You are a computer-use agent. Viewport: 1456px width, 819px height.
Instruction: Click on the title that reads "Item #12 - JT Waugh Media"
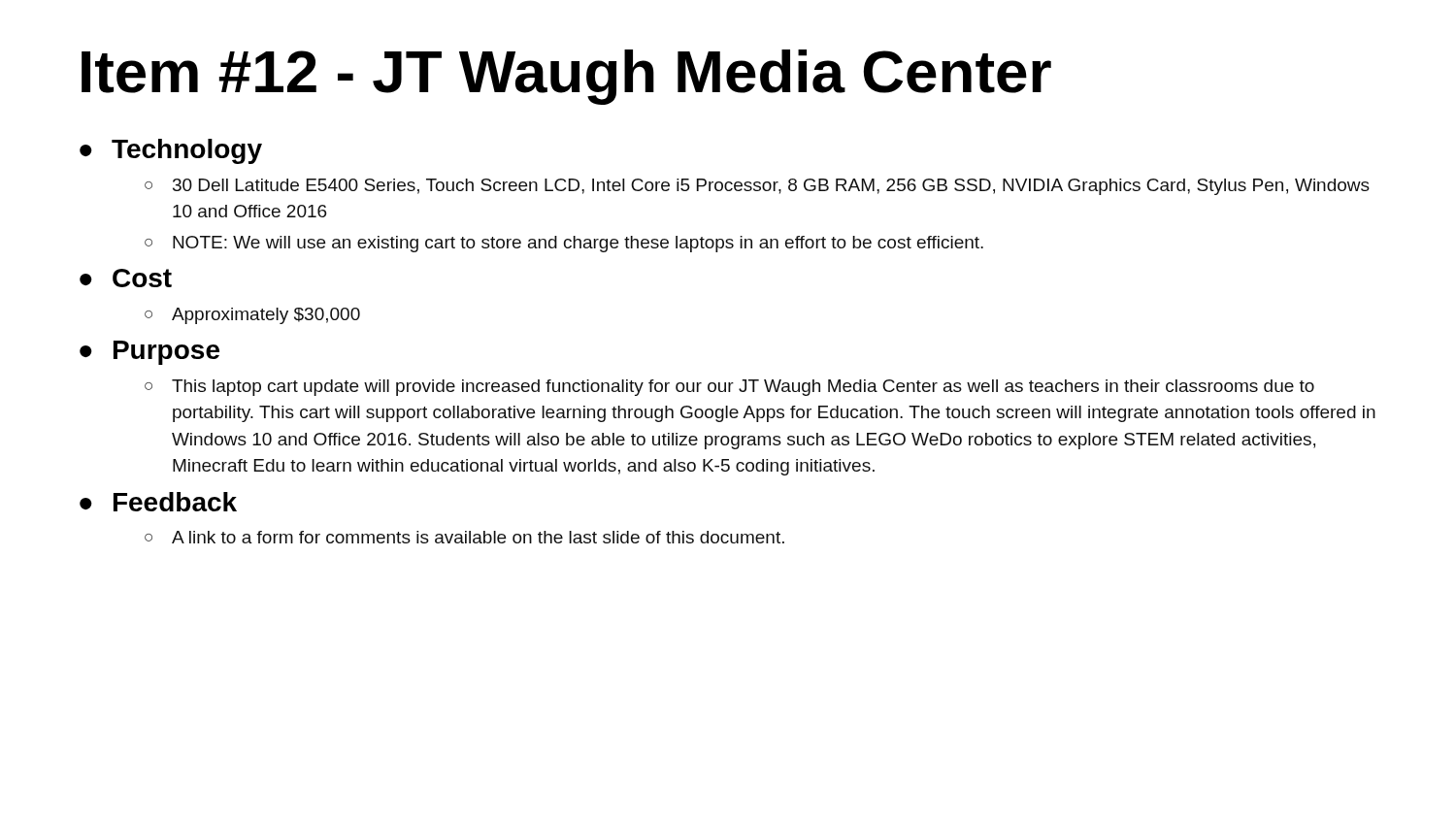565,72
